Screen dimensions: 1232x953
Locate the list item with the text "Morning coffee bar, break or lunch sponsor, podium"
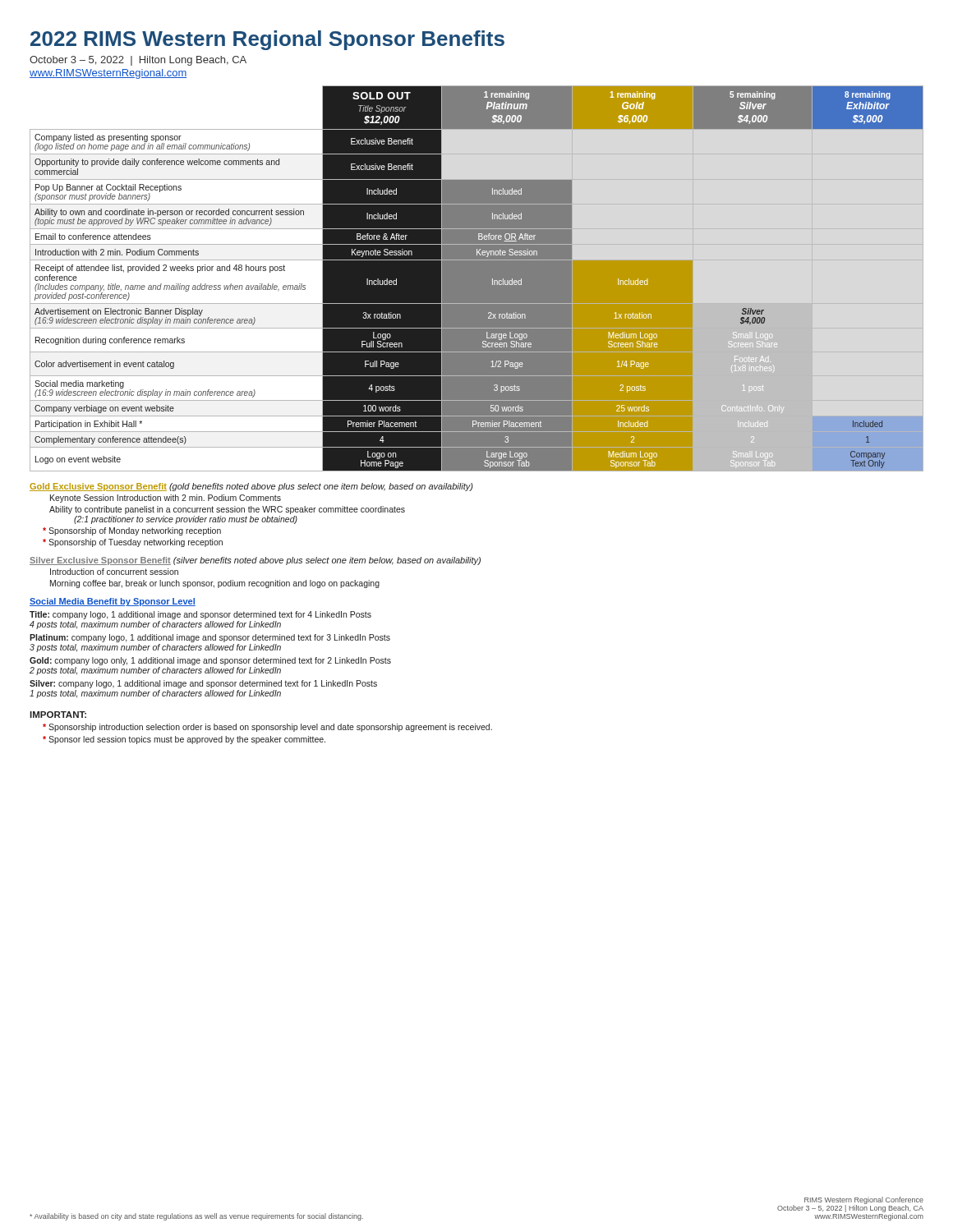[x=214, y=584]
